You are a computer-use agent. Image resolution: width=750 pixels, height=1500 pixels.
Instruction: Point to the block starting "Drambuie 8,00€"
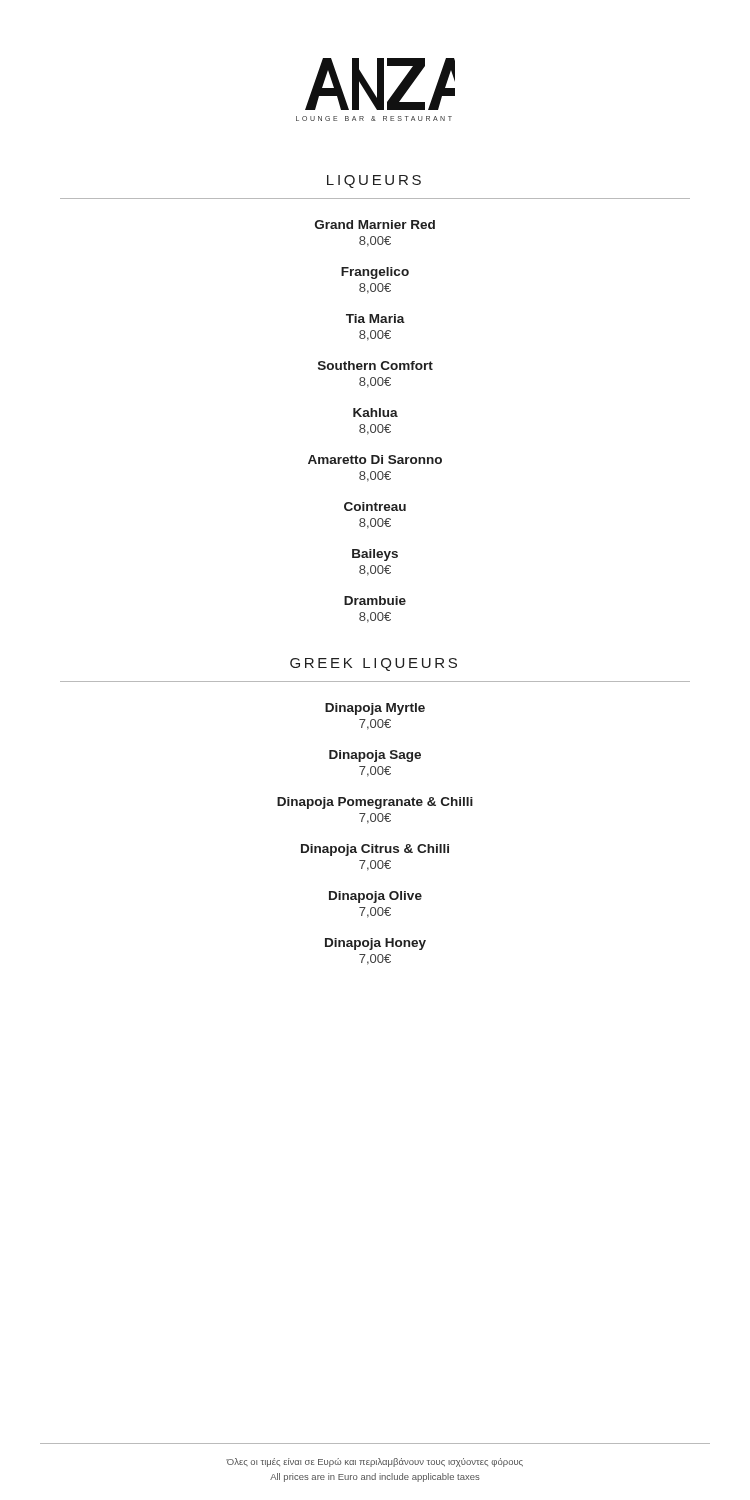[x=375, y=608]
